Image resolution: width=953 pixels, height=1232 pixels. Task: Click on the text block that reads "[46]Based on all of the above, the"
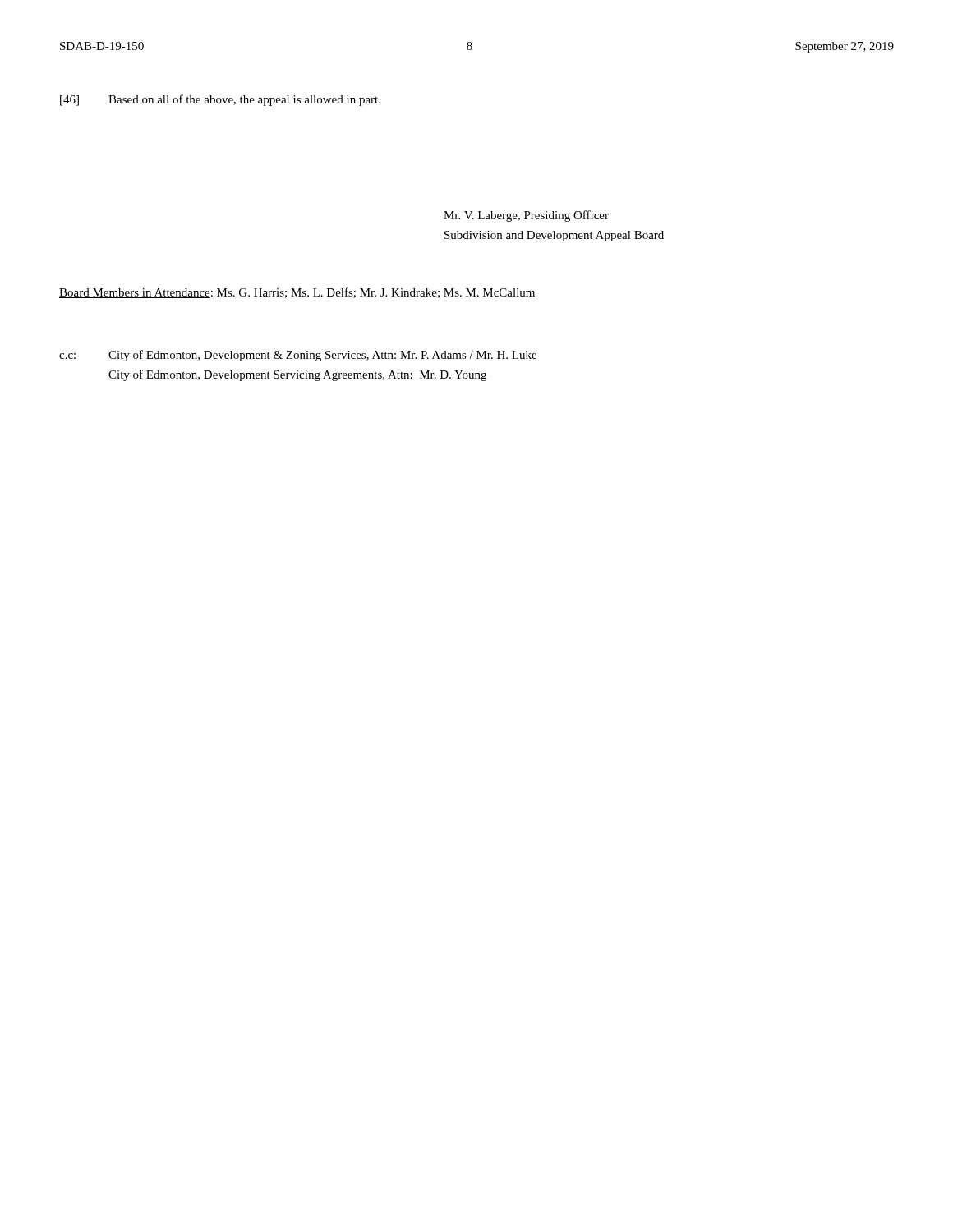pos(220,100)
